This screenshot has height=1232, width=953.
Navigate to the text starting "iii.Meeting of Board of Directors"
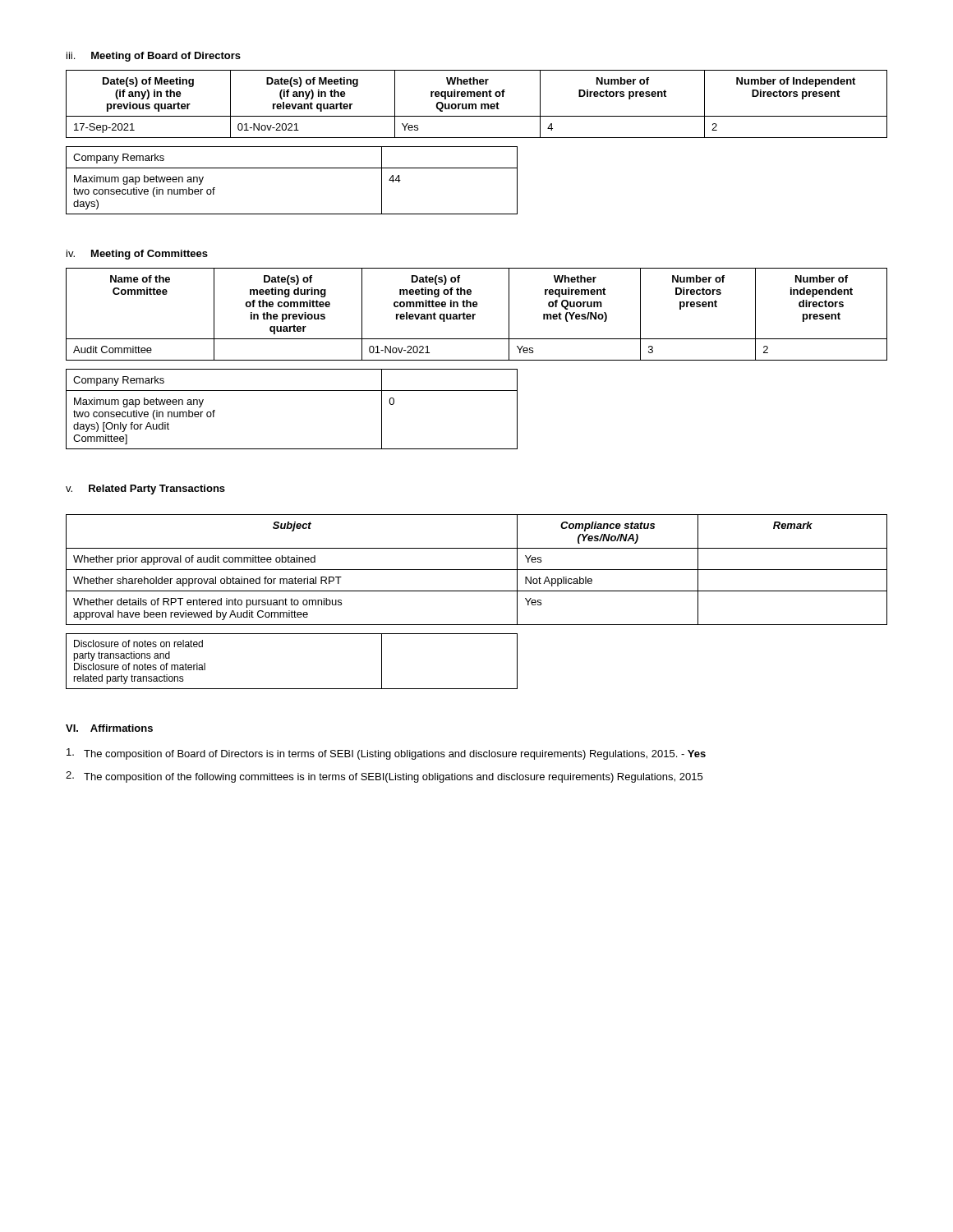[x=153, y=55]
